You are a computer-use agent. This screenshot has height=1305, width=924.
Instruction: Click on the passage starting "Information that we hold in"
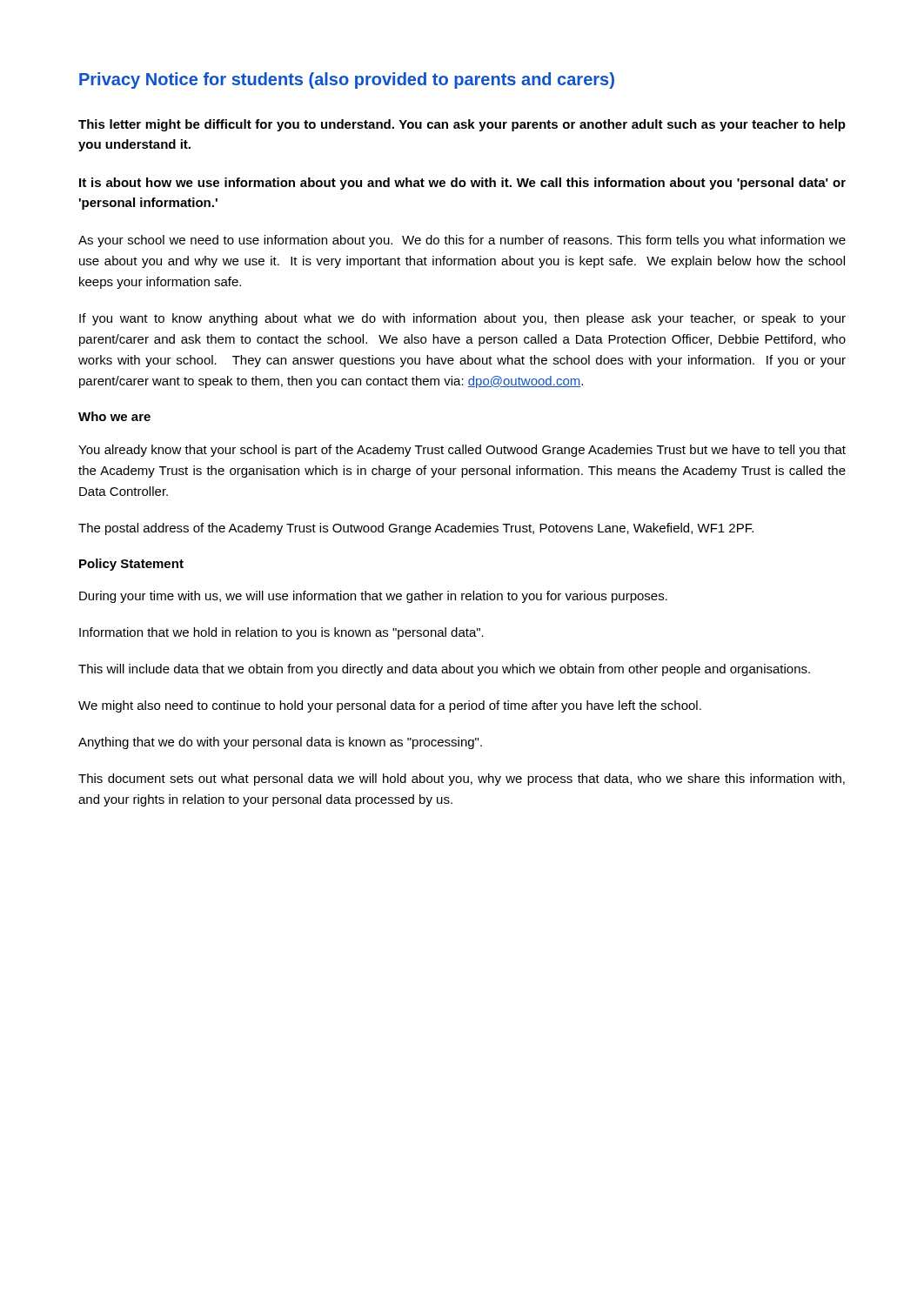281,632
